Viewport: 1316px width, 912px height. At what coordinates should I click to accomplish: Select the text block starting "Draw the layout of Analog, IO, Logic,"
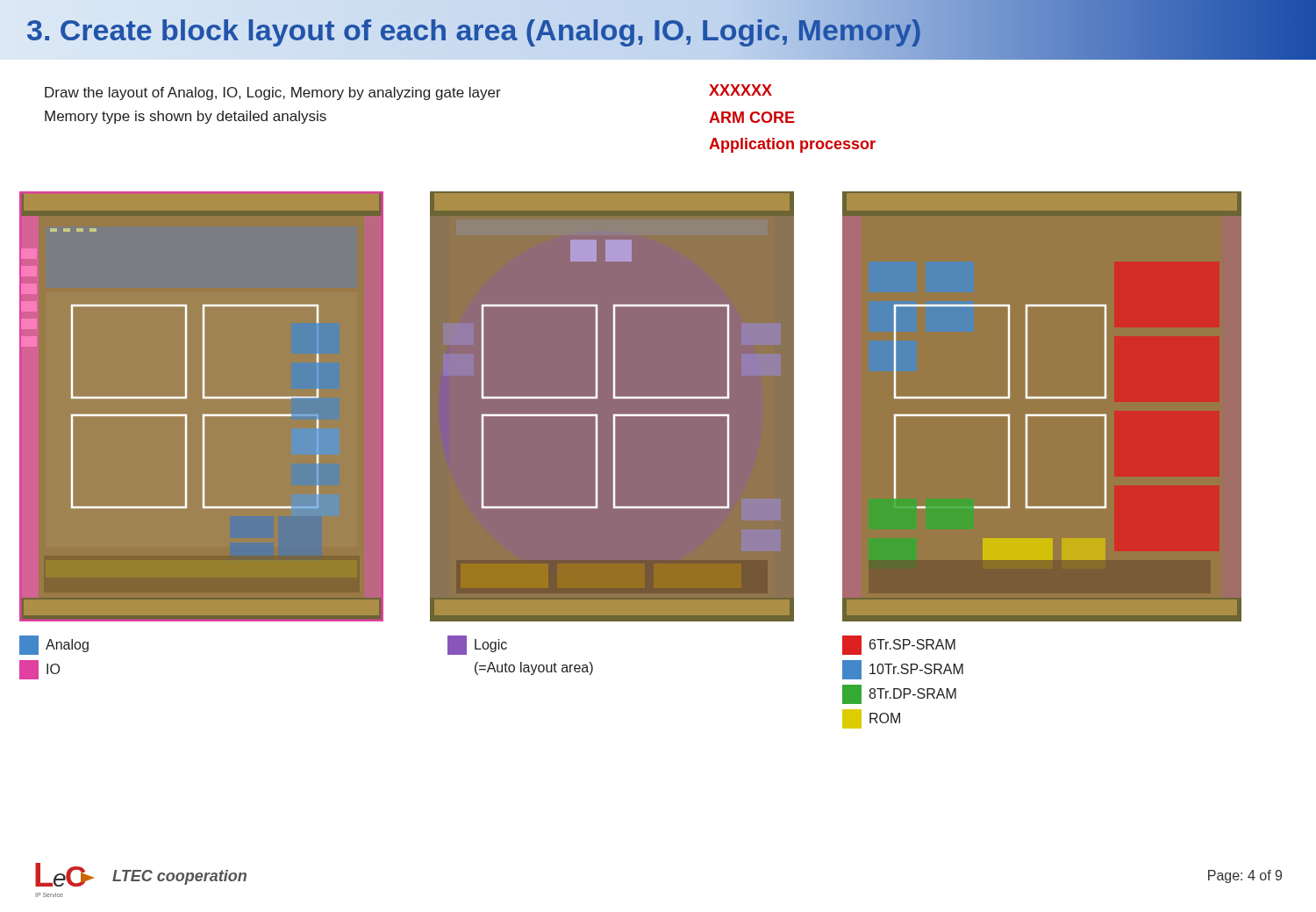click(x=272, y=105)
